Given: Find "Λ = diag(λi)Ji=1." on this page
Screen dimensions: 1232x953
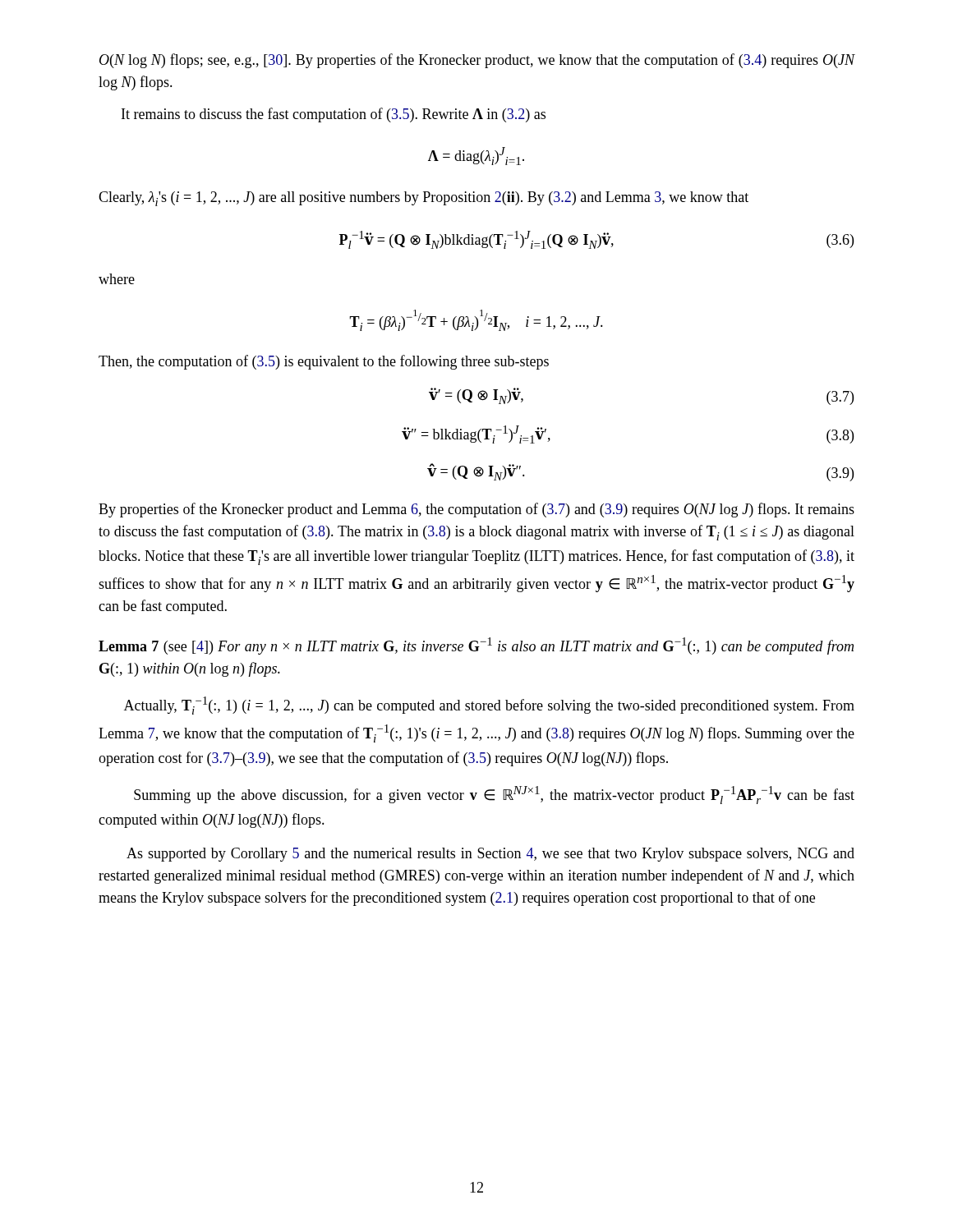Looking at the screenshot, I should click(476, 156).
